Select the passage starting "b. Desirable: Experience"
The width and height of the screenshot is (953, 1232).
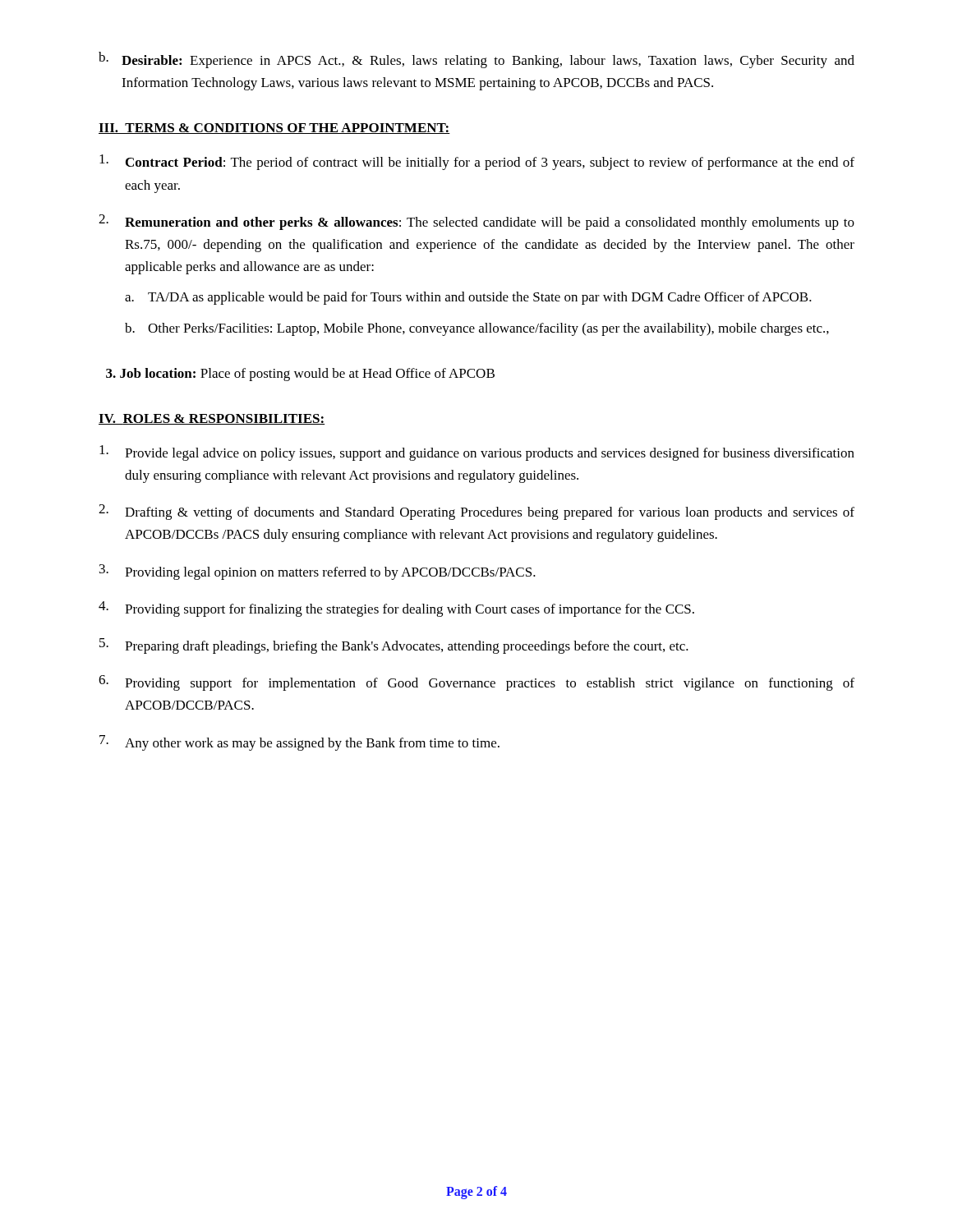coord(476,72)
